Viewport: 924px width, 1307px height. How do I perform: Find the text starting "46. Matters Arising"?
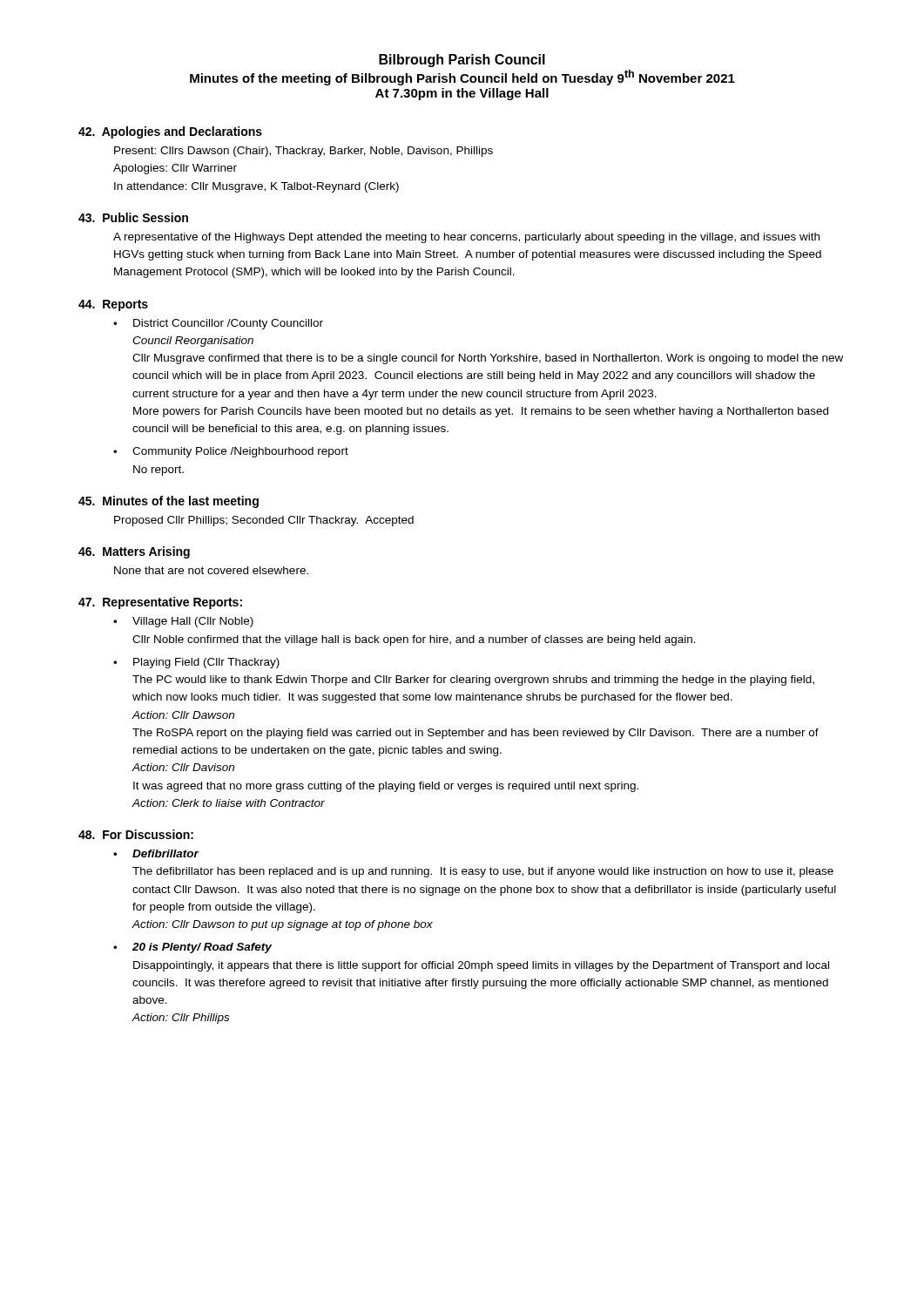click(x=134, y=552)
